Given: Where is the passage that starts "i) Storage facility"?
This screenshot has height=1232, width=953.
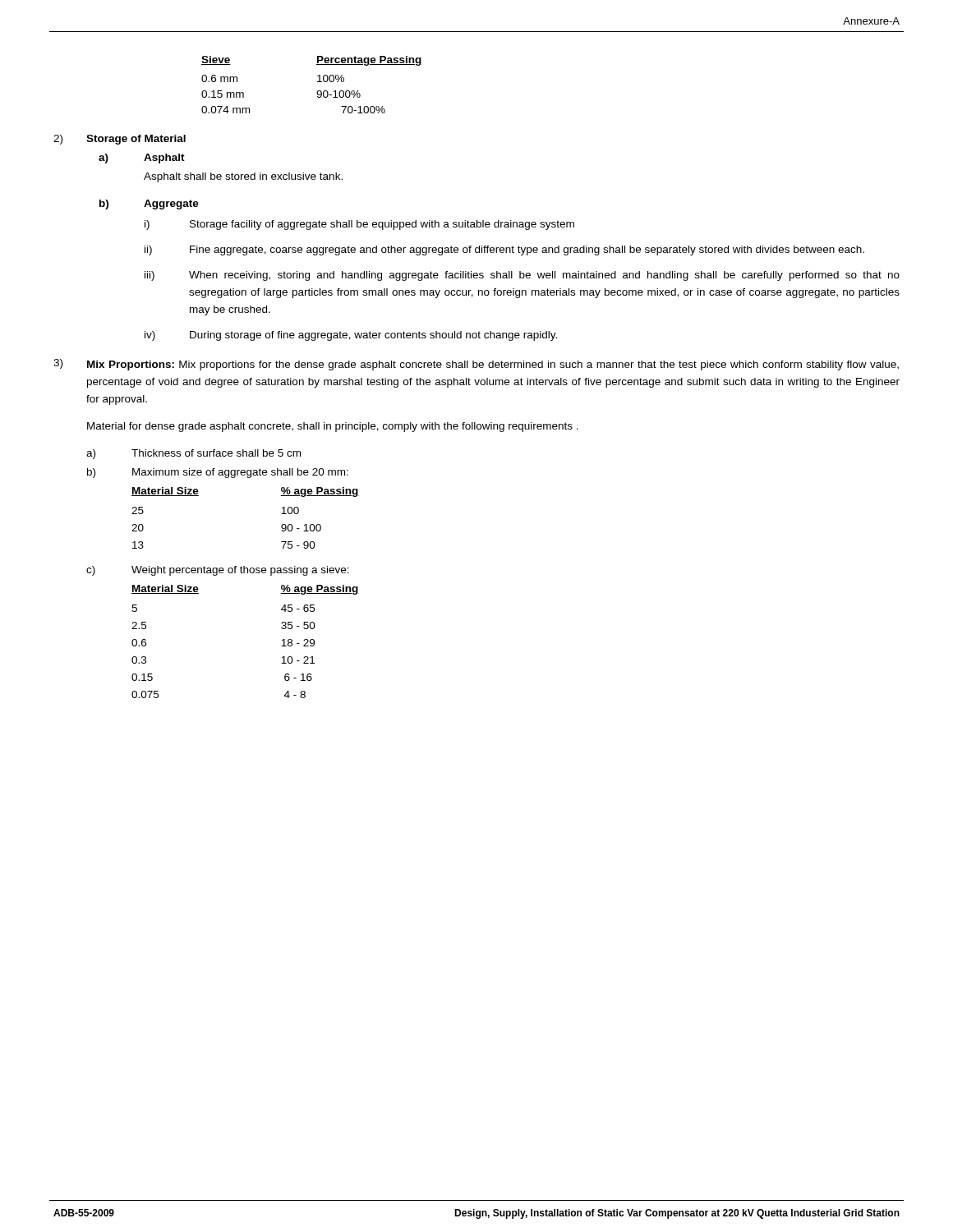Looking at the screenshot, I should [x=522, y=225].
